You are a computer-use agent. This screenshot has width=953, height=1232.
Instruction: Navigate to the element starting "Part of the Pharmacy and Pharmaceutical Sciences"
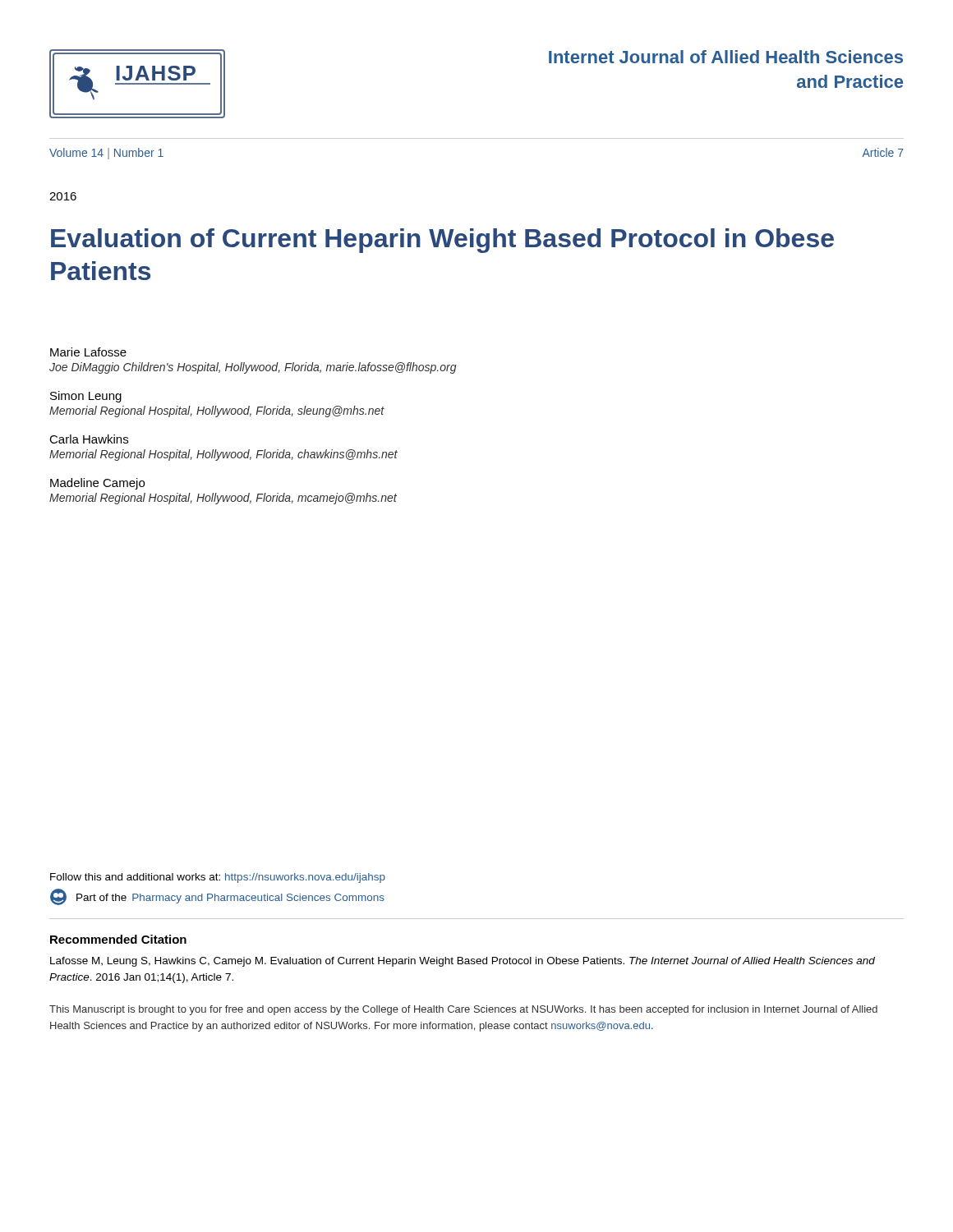click(x=217, y=897)
